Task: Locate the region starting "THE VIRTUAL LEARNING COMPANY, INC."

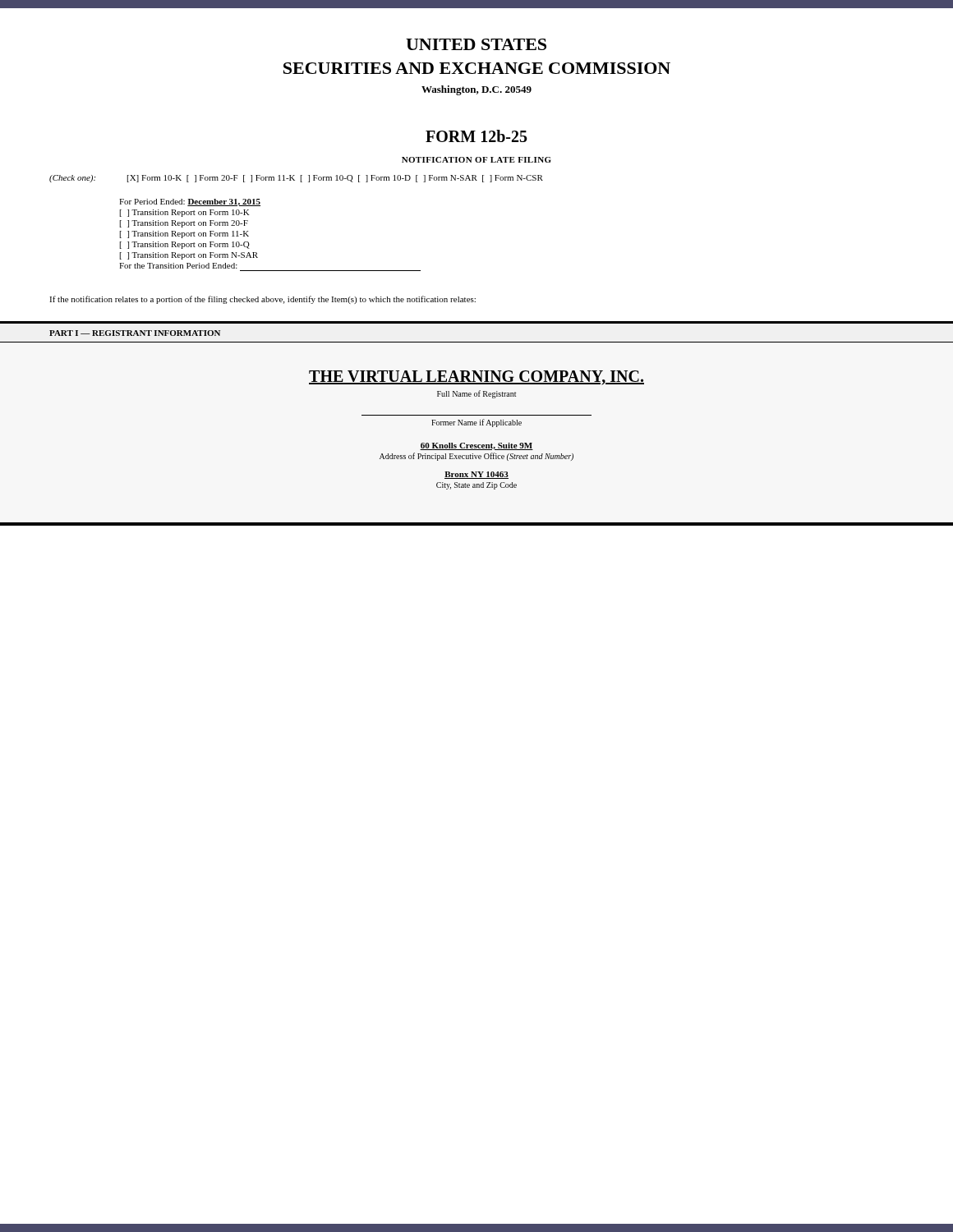Action: pyautogui.click(x=476, y=377)
